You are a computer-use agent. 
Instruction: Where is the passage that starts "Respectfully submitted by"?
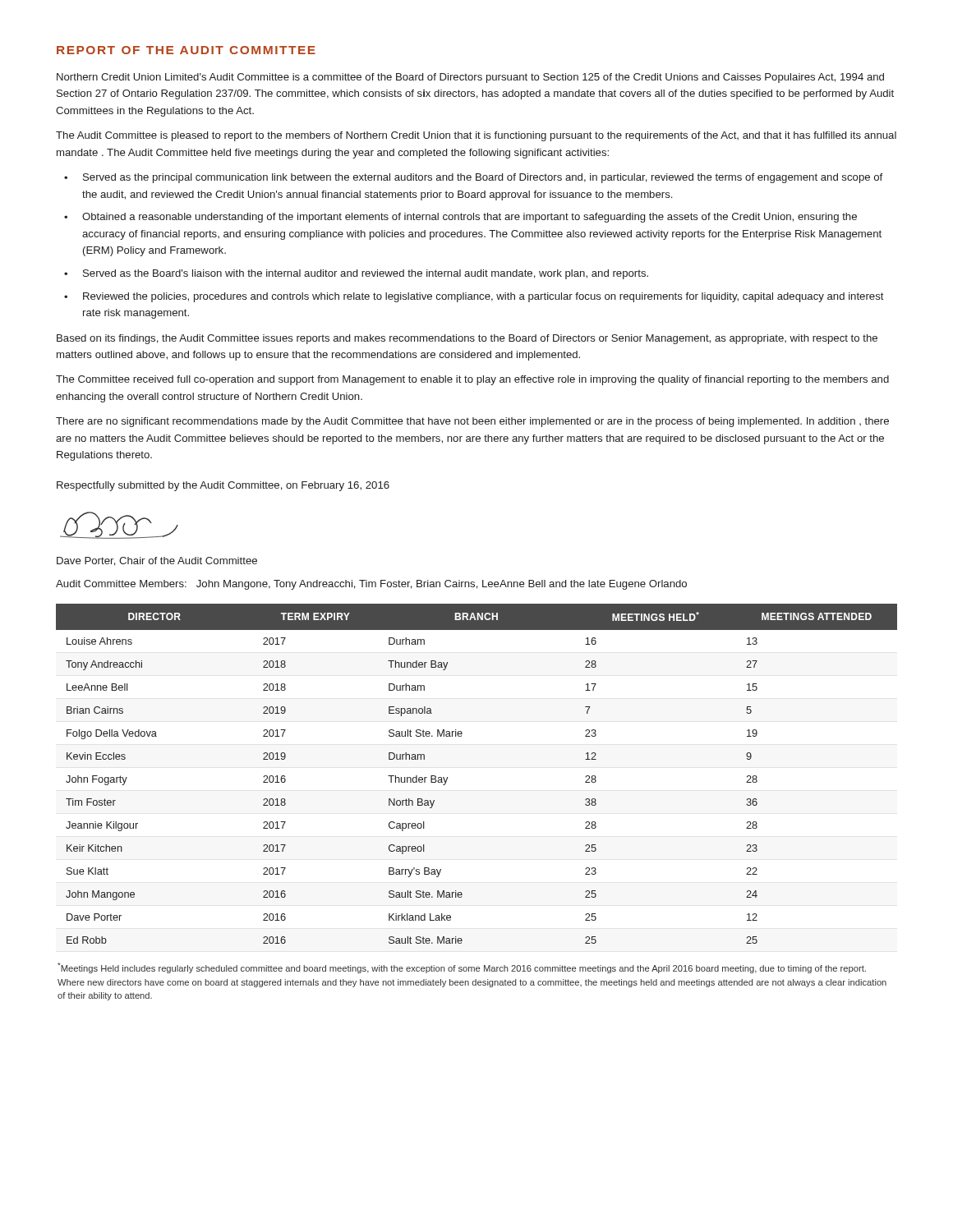point(223,485)
